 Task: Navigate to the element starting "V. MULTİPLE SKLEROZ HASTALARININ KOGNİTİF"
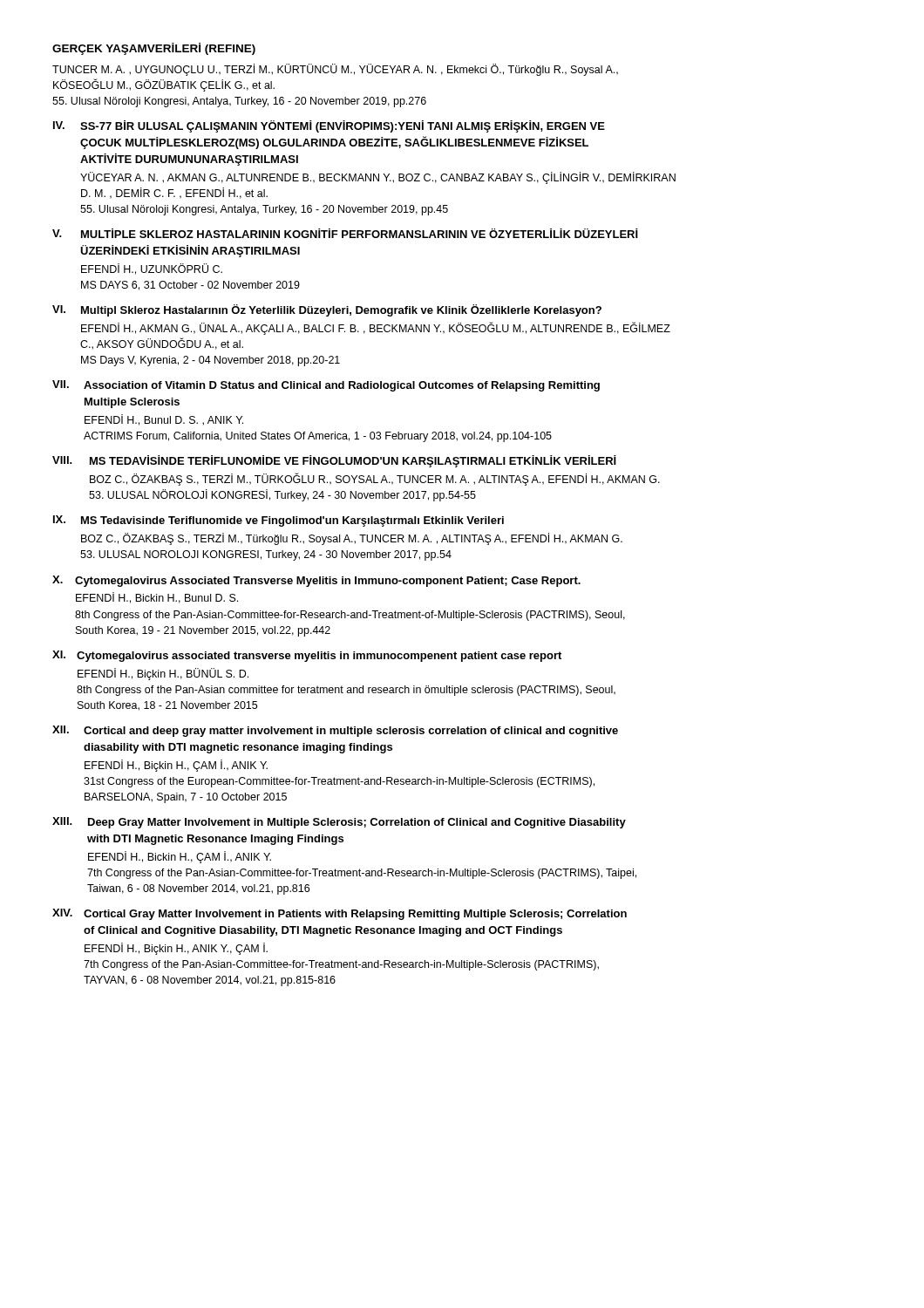point(462,243)
